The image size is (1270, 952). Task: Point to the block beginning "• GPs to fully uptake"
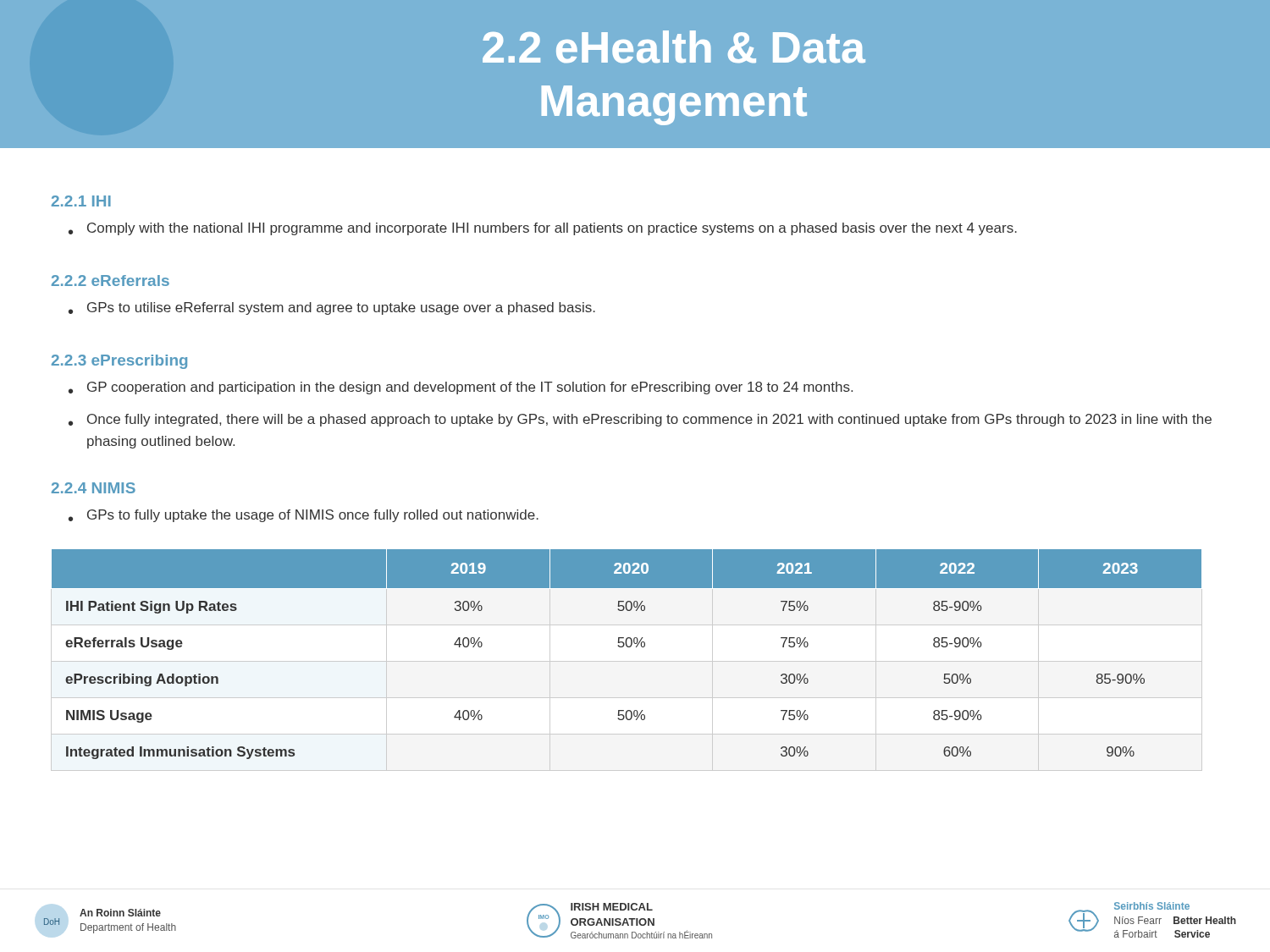pyautogui.click(x=304, y=516)
